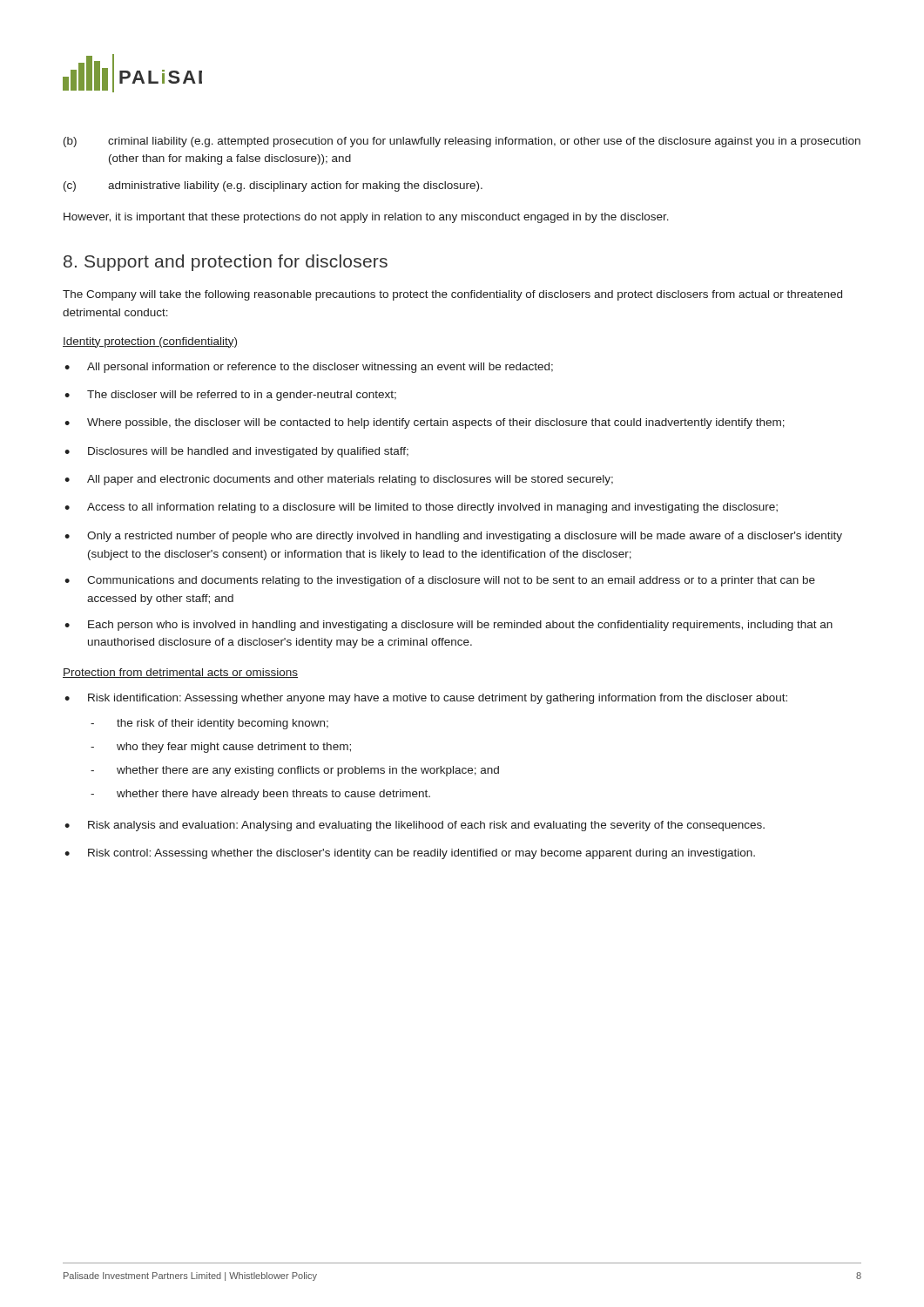Locate the text "Identity protection (confidentiality)"

150,341
